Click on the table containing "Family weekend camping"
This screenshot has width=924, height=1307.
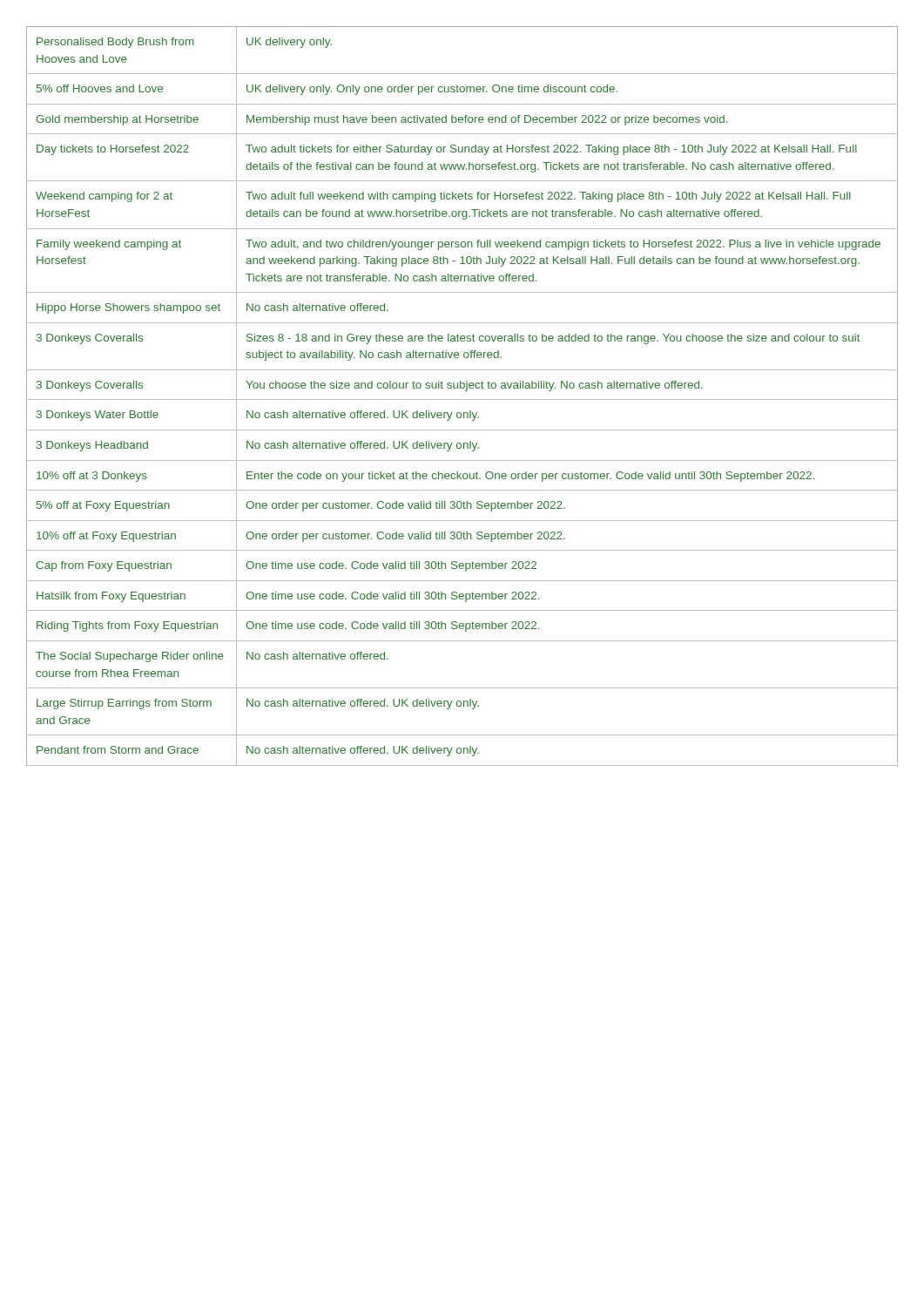coord(462,396)
